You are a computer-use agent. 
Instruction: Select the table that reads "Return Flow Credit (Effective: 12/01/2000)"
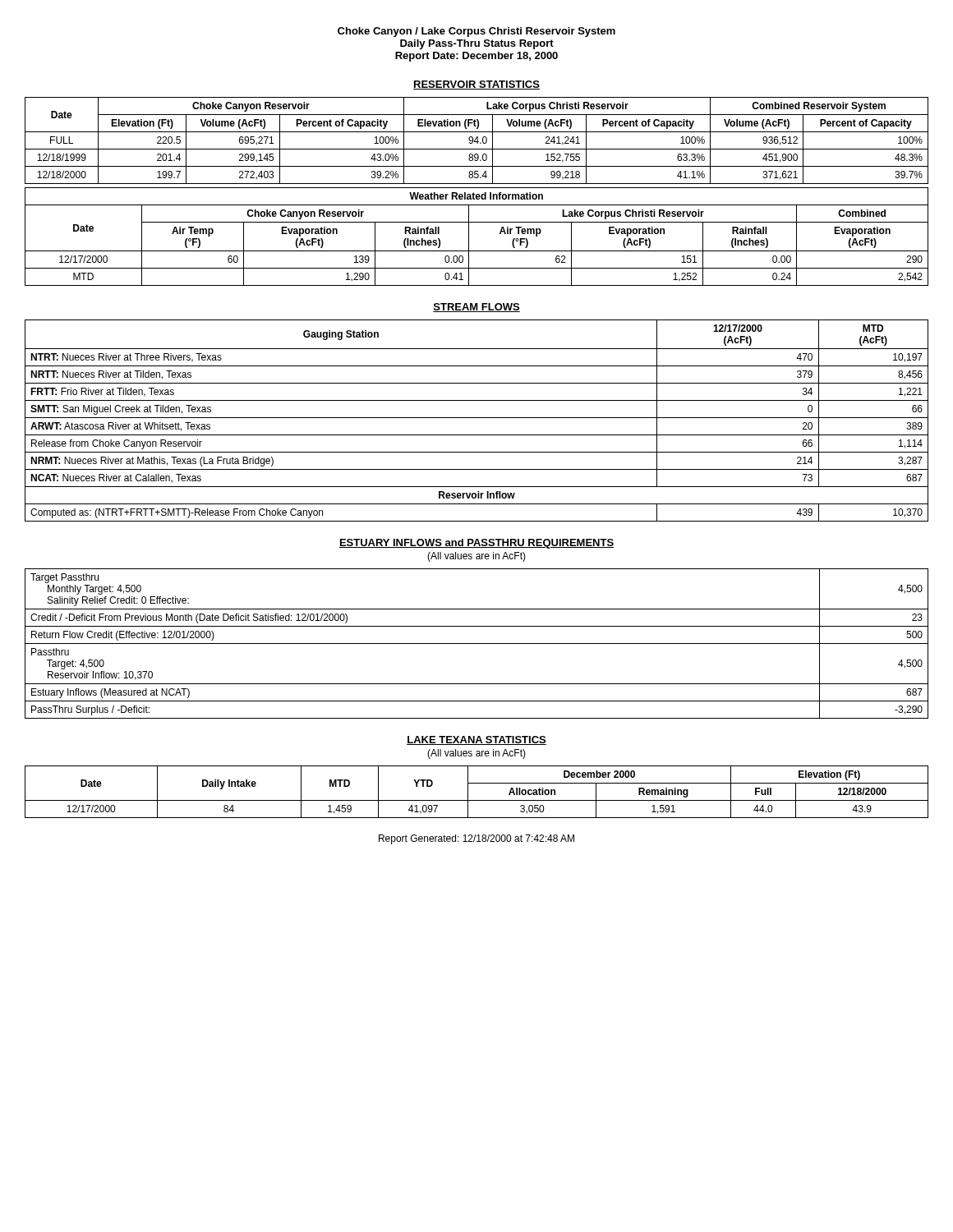[x=476, y=643]
